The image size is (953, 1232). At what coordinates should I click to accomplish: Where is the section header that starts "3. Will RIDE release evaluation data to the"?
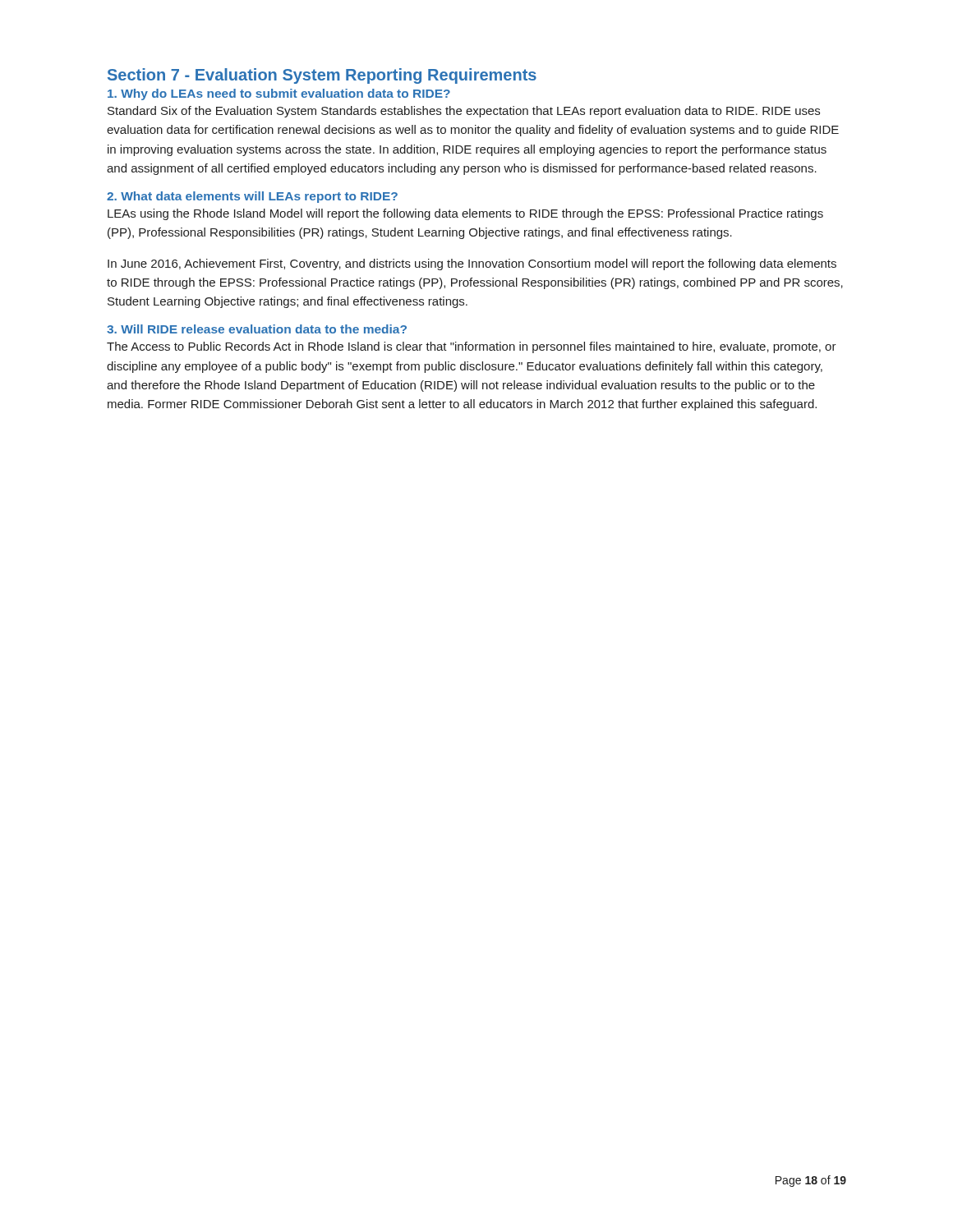[257, 329]
